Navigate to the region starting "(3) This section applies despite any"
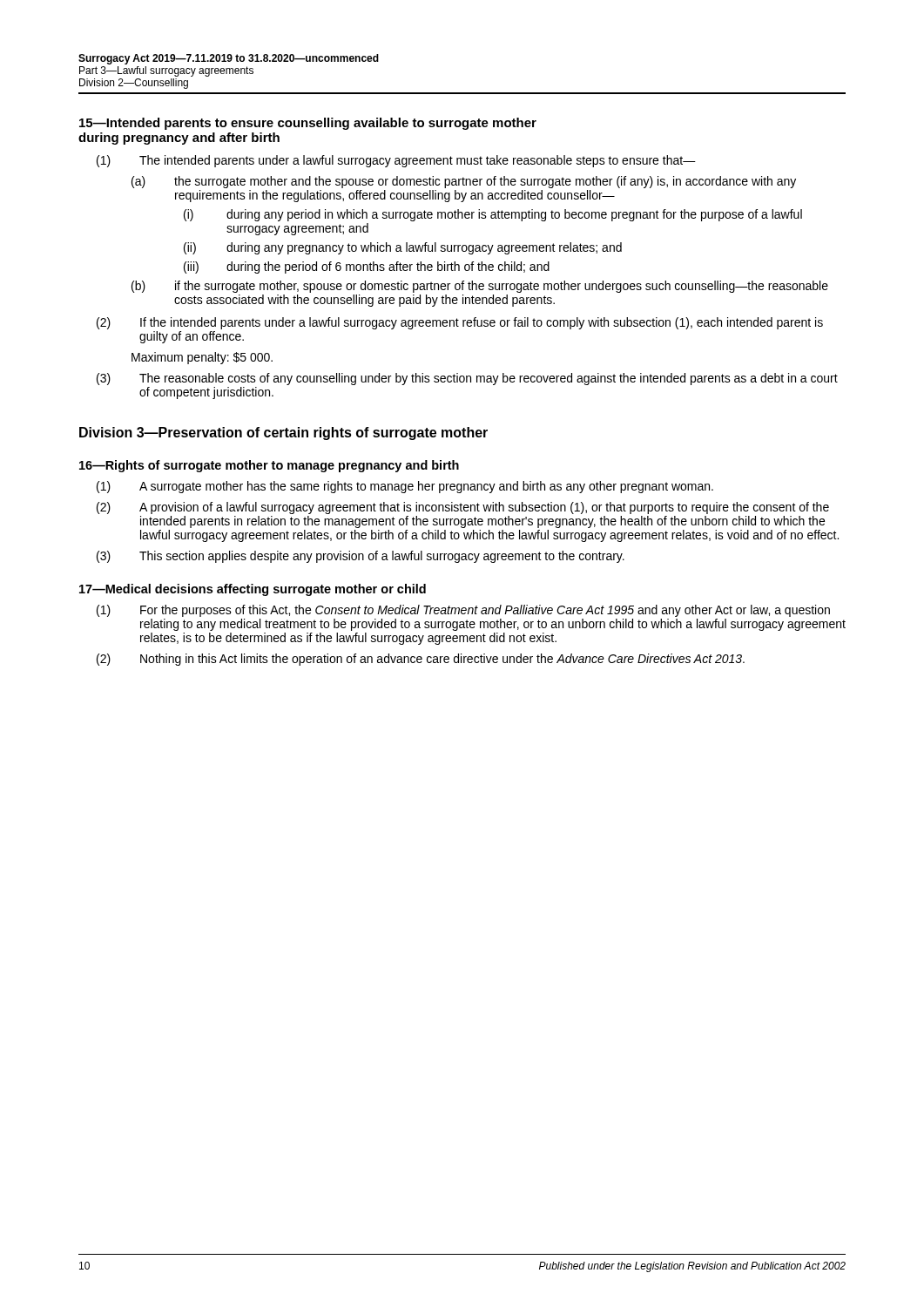The width and height of the screenshot is (924, 1307). 462,556
